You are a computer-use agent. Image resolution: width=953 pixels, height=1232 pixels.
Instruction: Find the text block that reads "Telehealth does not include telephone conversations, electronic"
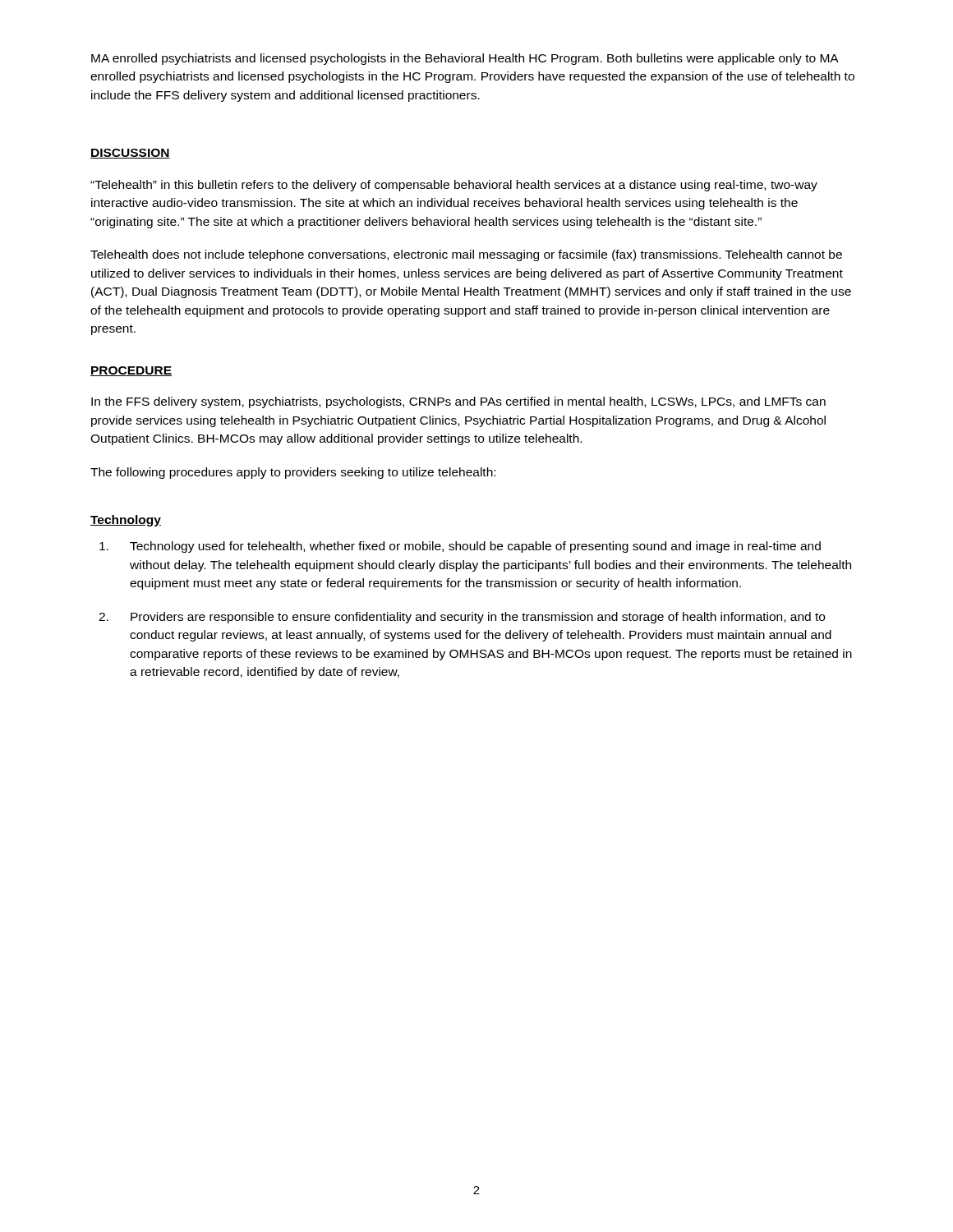point(476,292)
